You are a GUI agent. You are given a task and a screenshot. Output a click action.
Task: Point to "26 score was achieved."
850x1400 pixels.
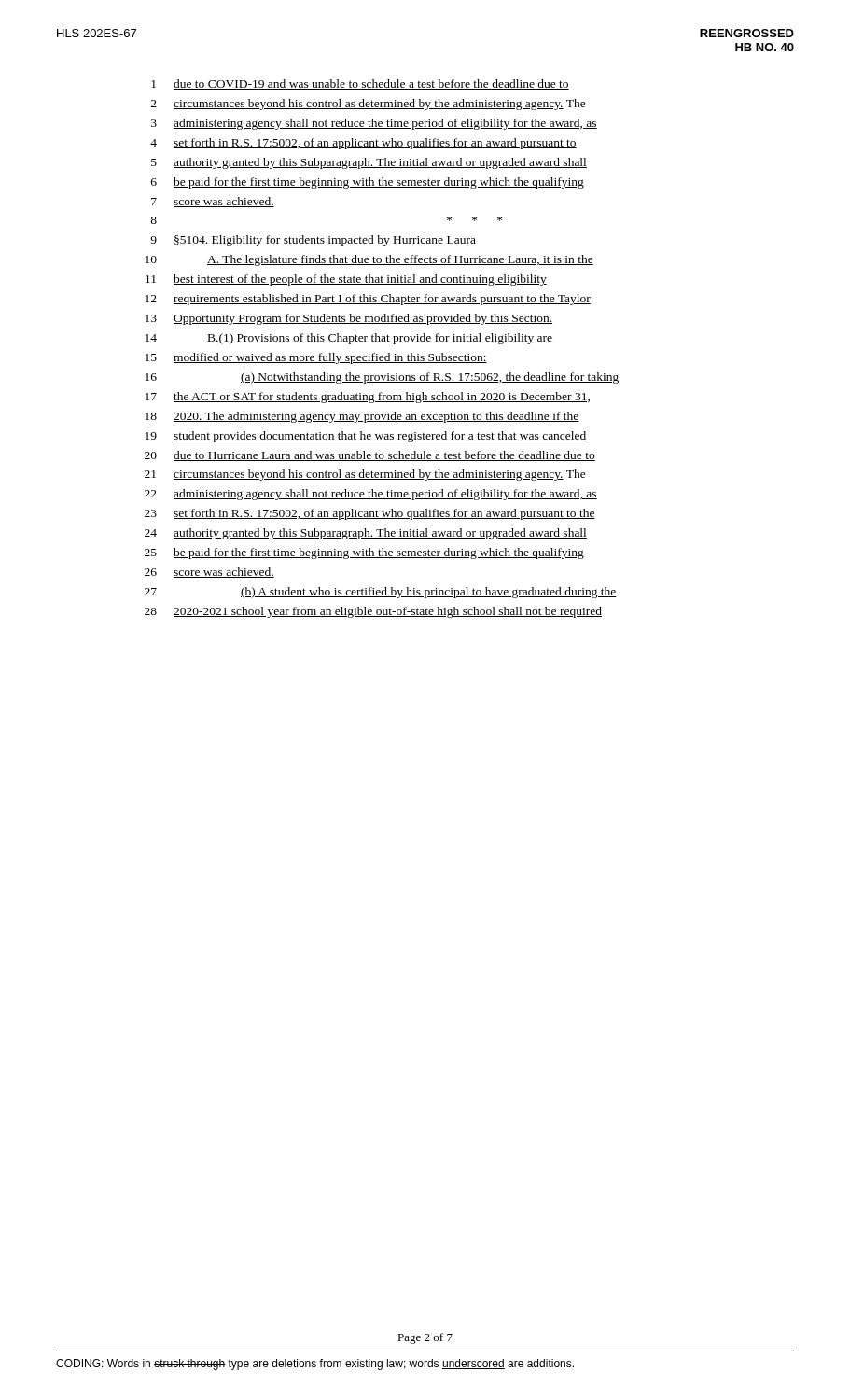(209, 573)
